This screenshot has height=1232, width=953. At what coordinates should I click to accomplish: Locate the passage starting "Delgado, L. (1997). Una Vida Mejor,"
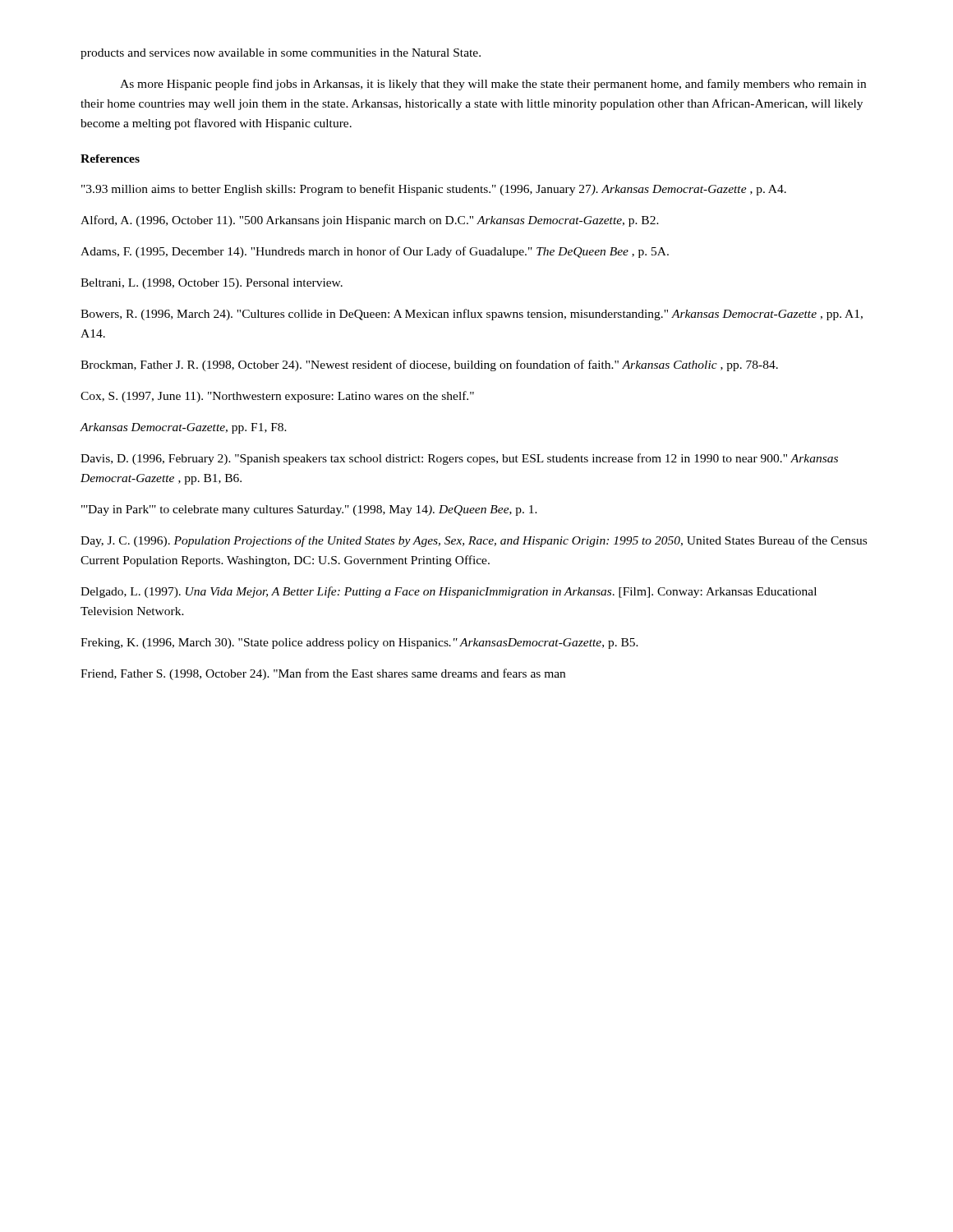pos(449,601)
